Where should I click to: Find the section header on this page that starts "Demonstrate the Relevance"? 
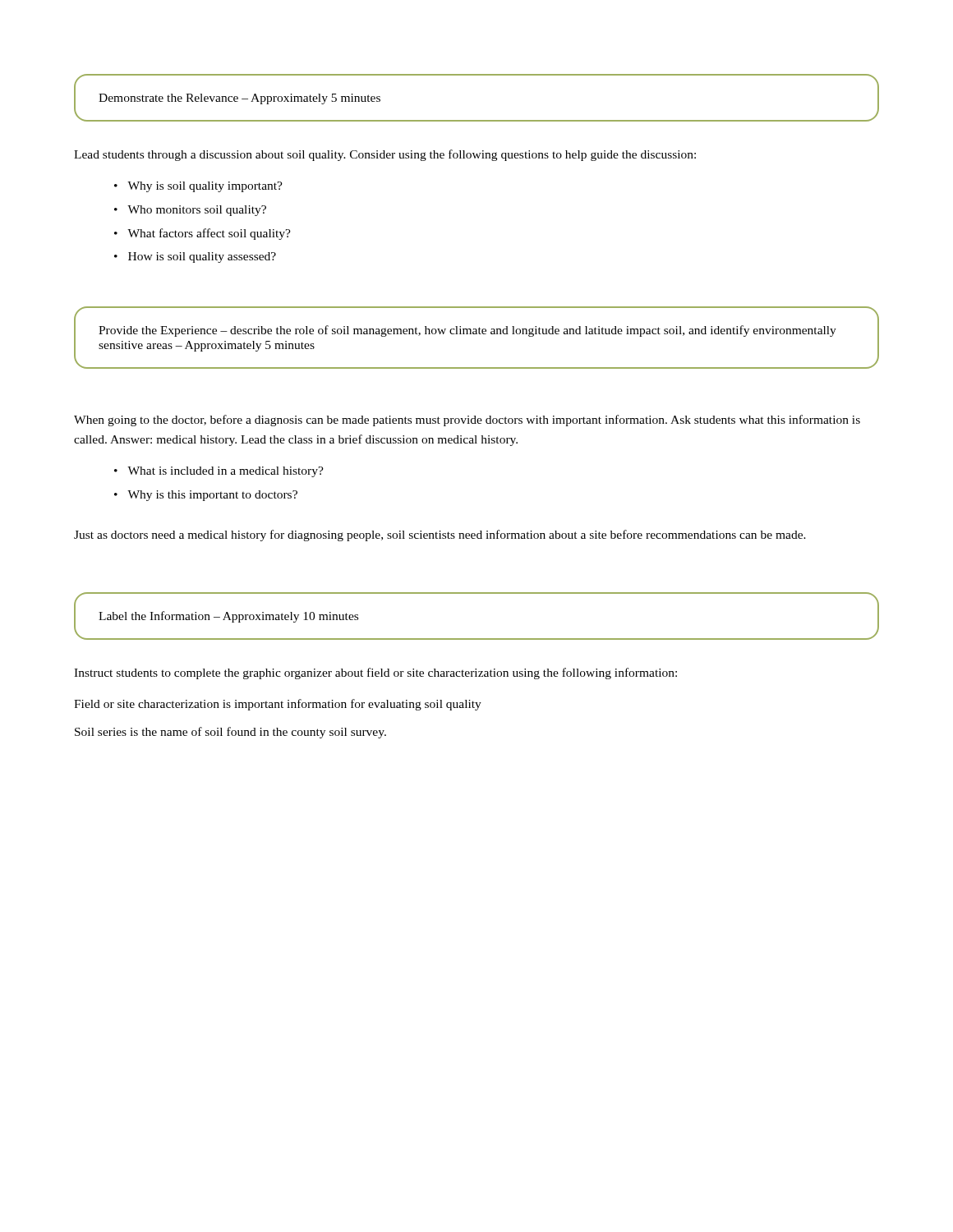[476, 98]
